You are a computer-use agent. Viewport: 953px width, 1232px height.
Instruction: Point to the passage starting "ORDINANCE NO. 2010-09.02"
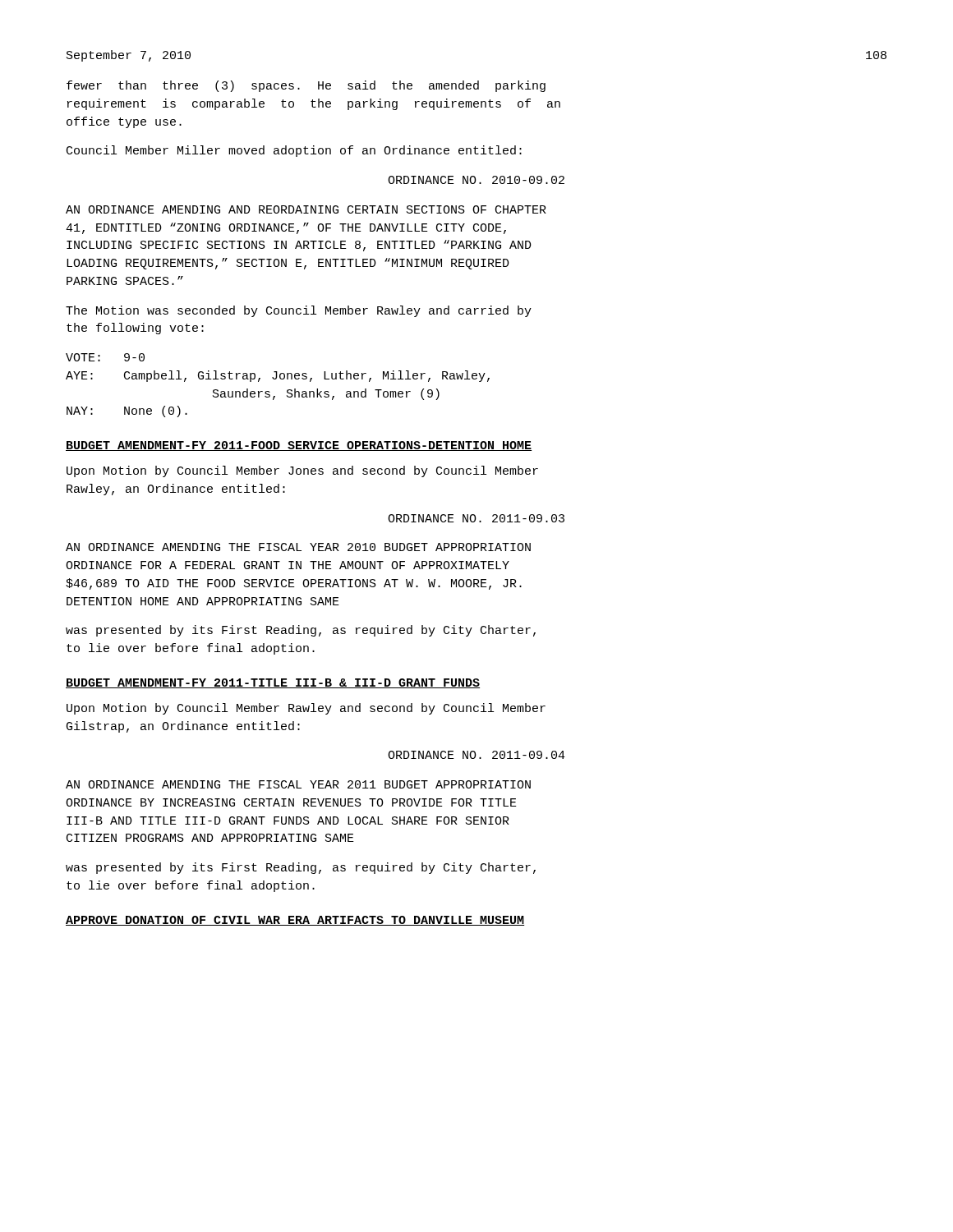tap(476, 181)
